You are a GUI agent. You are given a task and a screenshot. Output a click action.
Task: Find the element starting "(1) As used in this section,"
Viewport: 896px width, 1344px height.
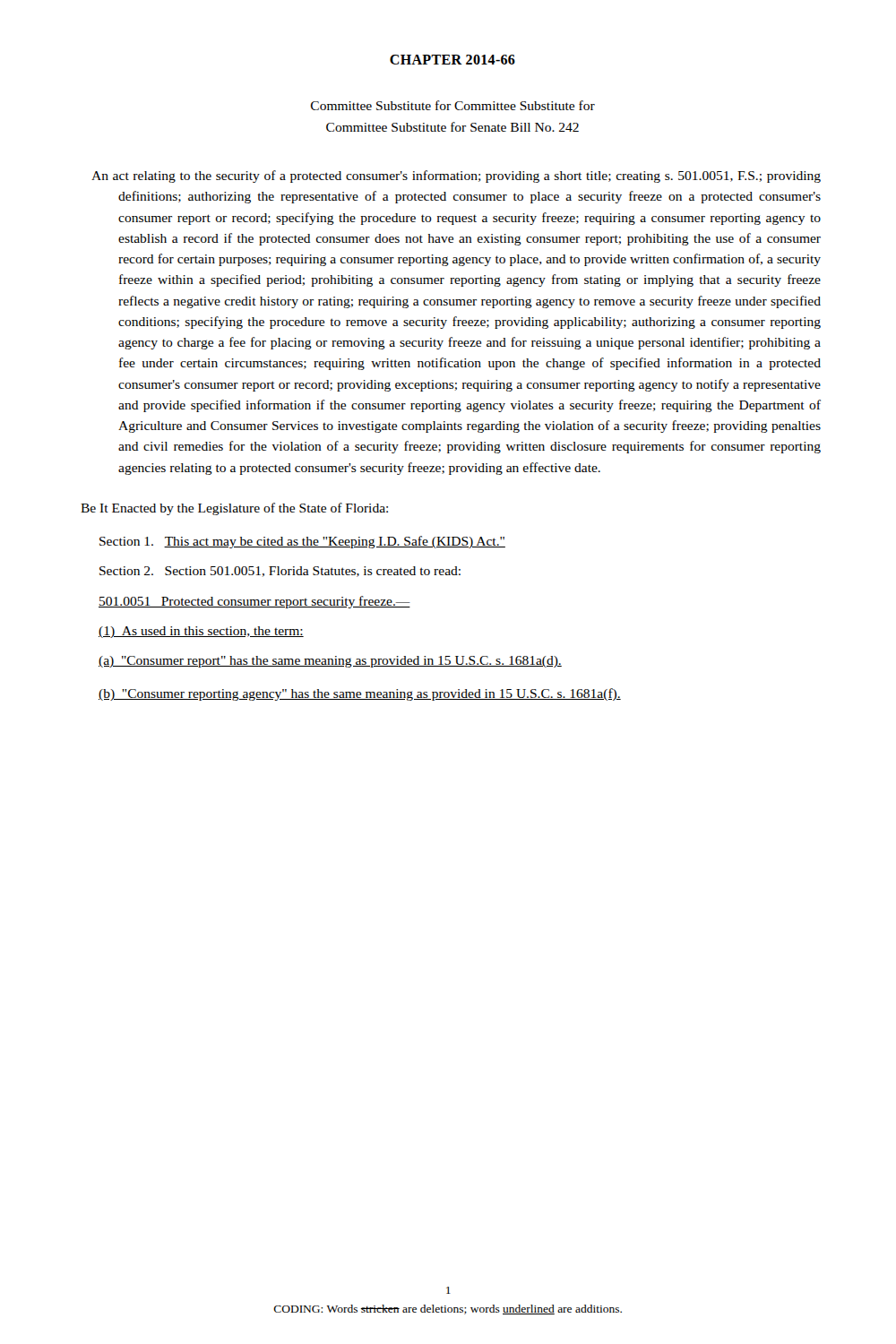[x=201, y=630]
